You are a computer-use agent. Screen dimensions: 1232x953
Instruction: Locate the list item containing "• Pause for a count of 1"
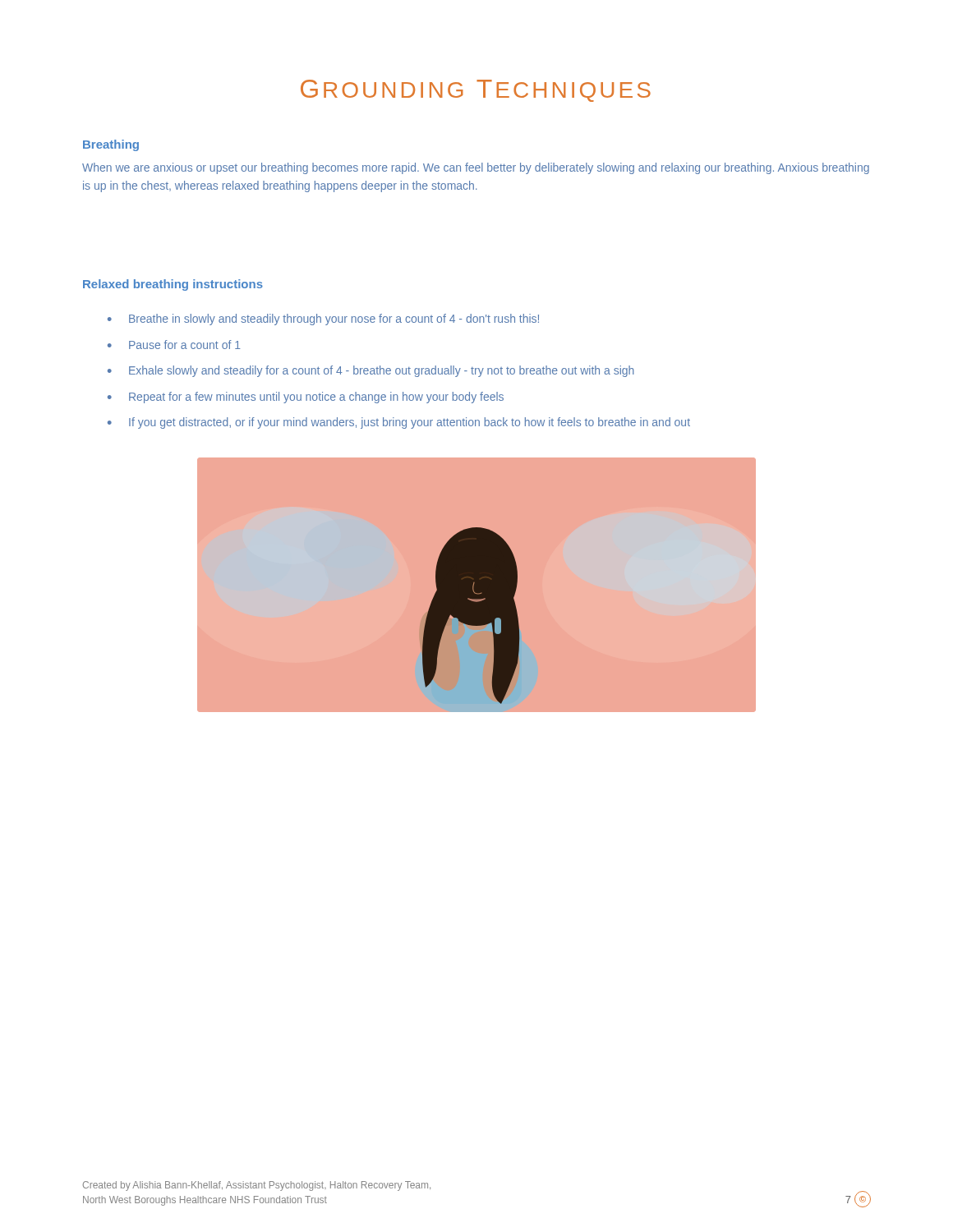(174, 345)
